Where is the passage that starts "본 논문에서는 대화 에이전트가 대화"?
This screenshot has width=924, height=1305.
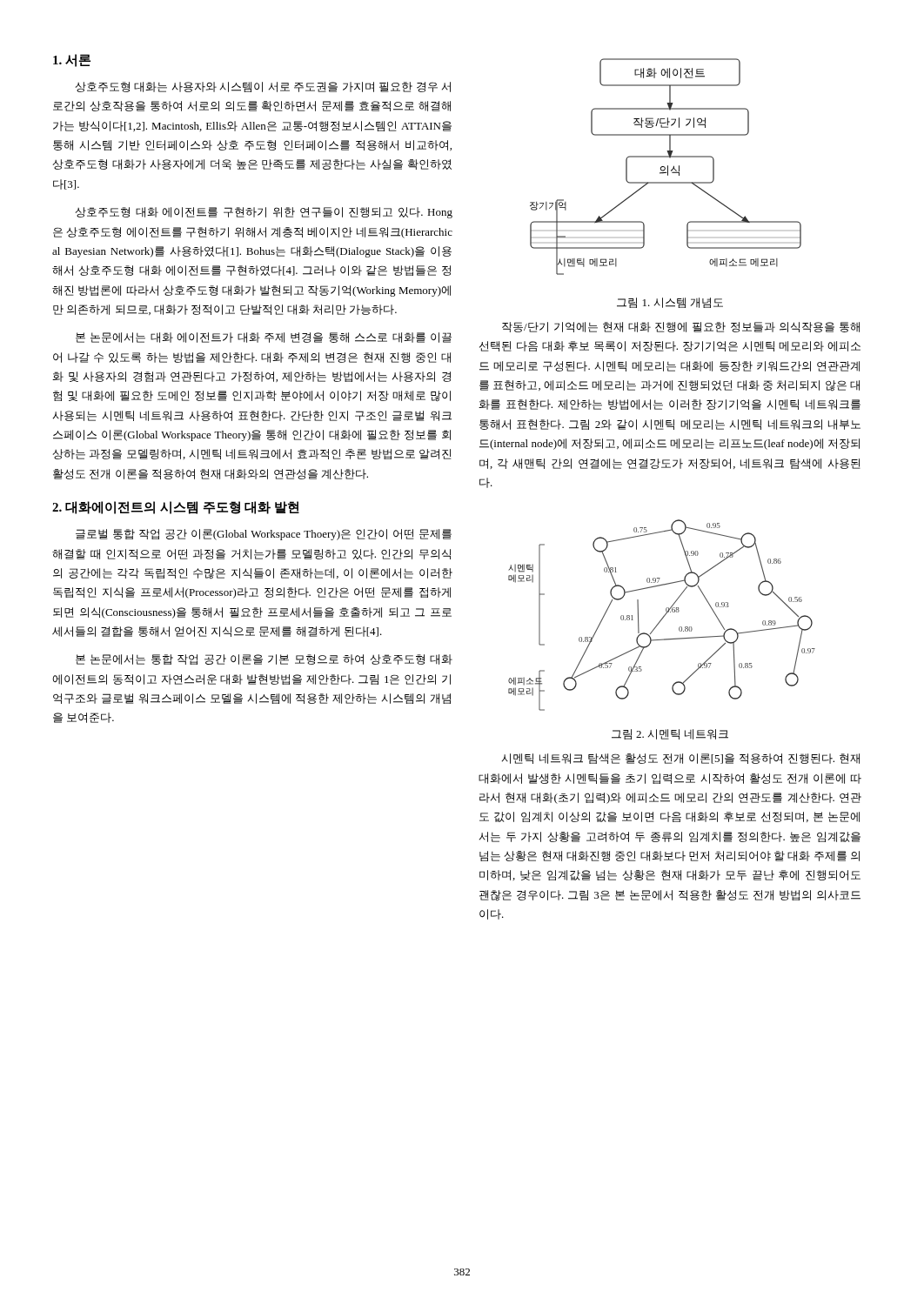pos(252,405)
